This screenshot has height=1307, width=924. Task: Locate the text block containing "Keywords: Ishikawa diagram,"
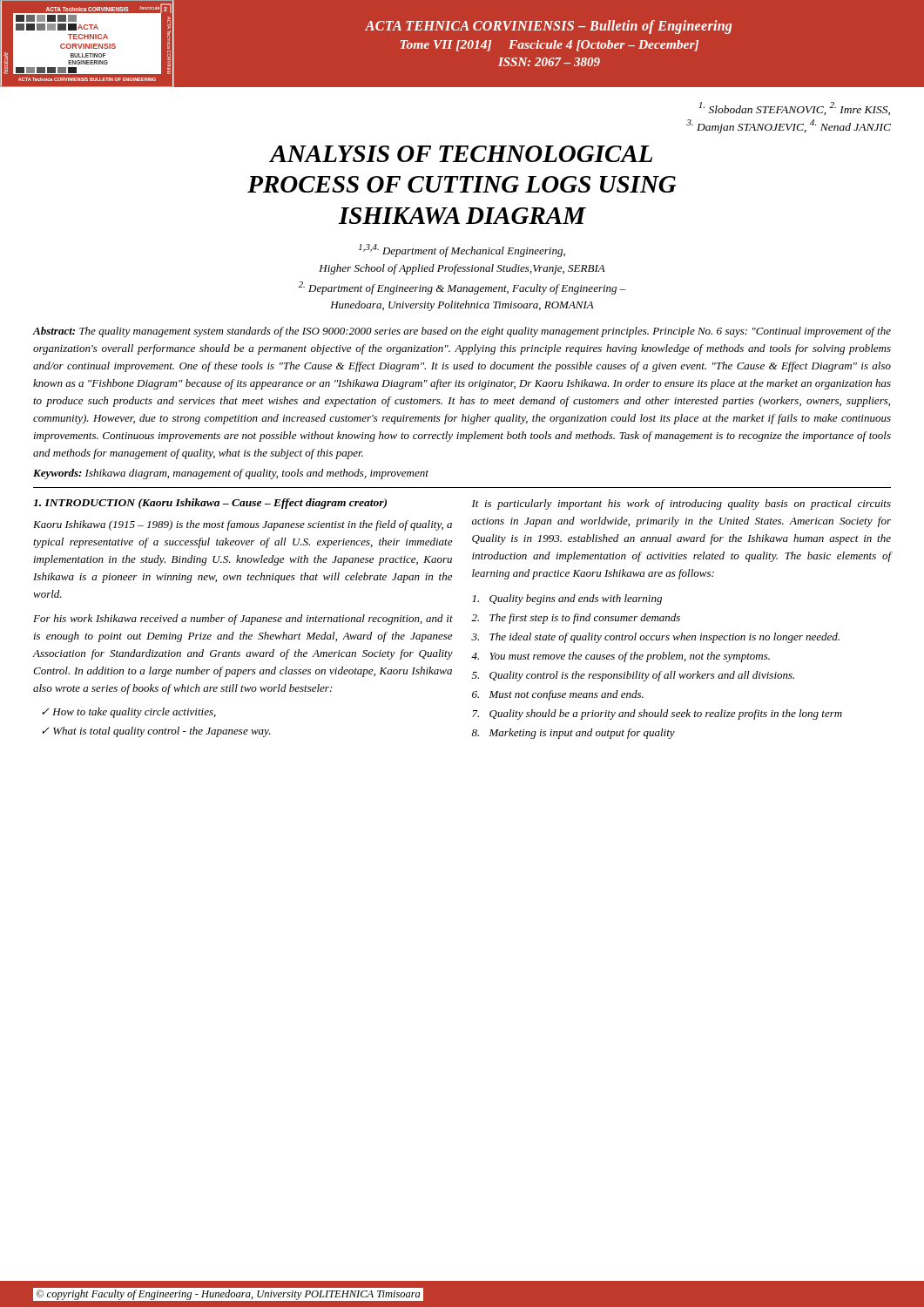pos(231,473)
